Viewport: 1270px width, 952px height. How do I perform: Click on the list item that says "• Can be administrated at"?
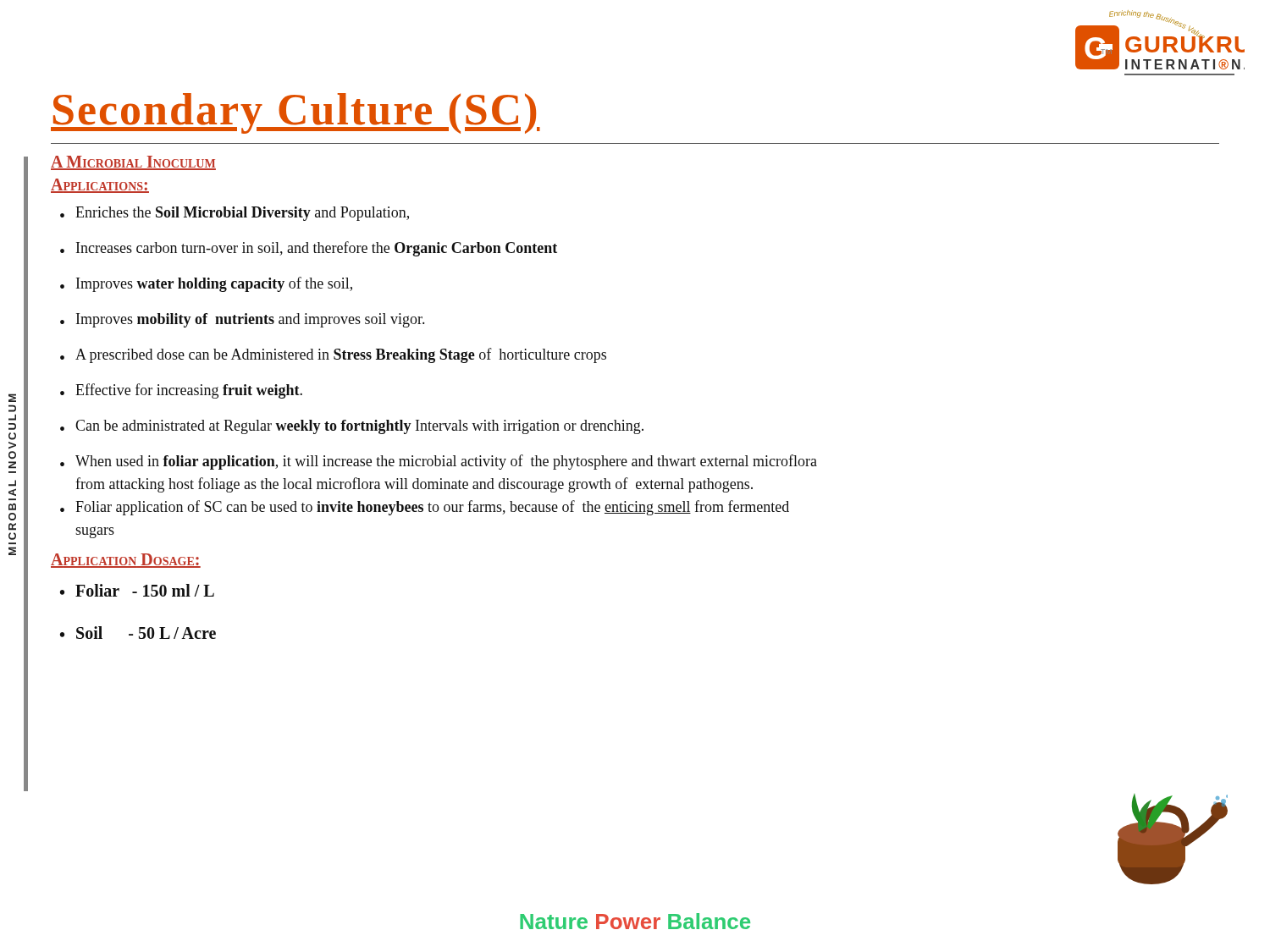point(644,428)
